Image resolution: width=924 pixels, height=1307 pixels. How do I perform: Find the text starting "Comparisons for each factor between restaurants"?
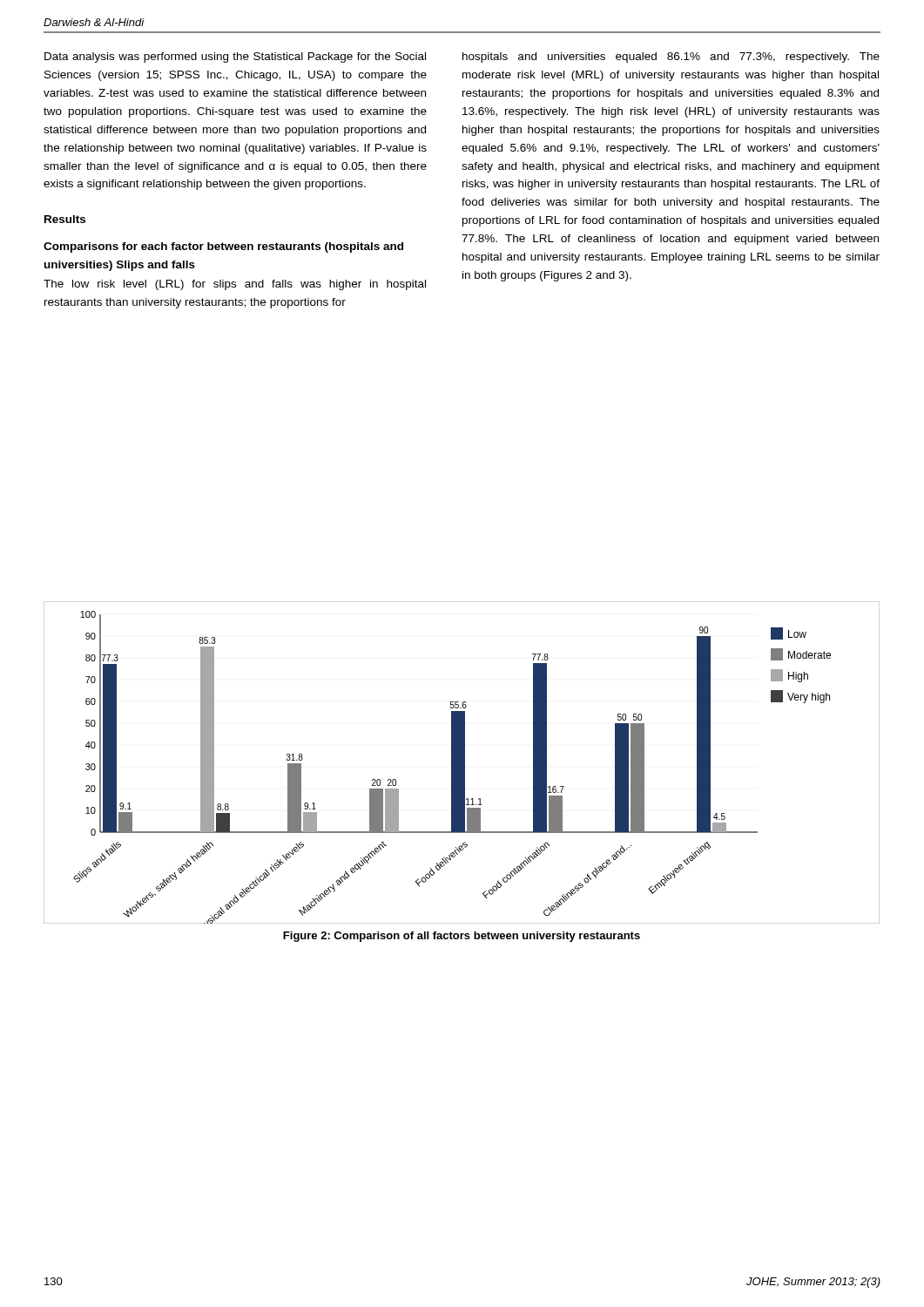(x=224, y=255)
